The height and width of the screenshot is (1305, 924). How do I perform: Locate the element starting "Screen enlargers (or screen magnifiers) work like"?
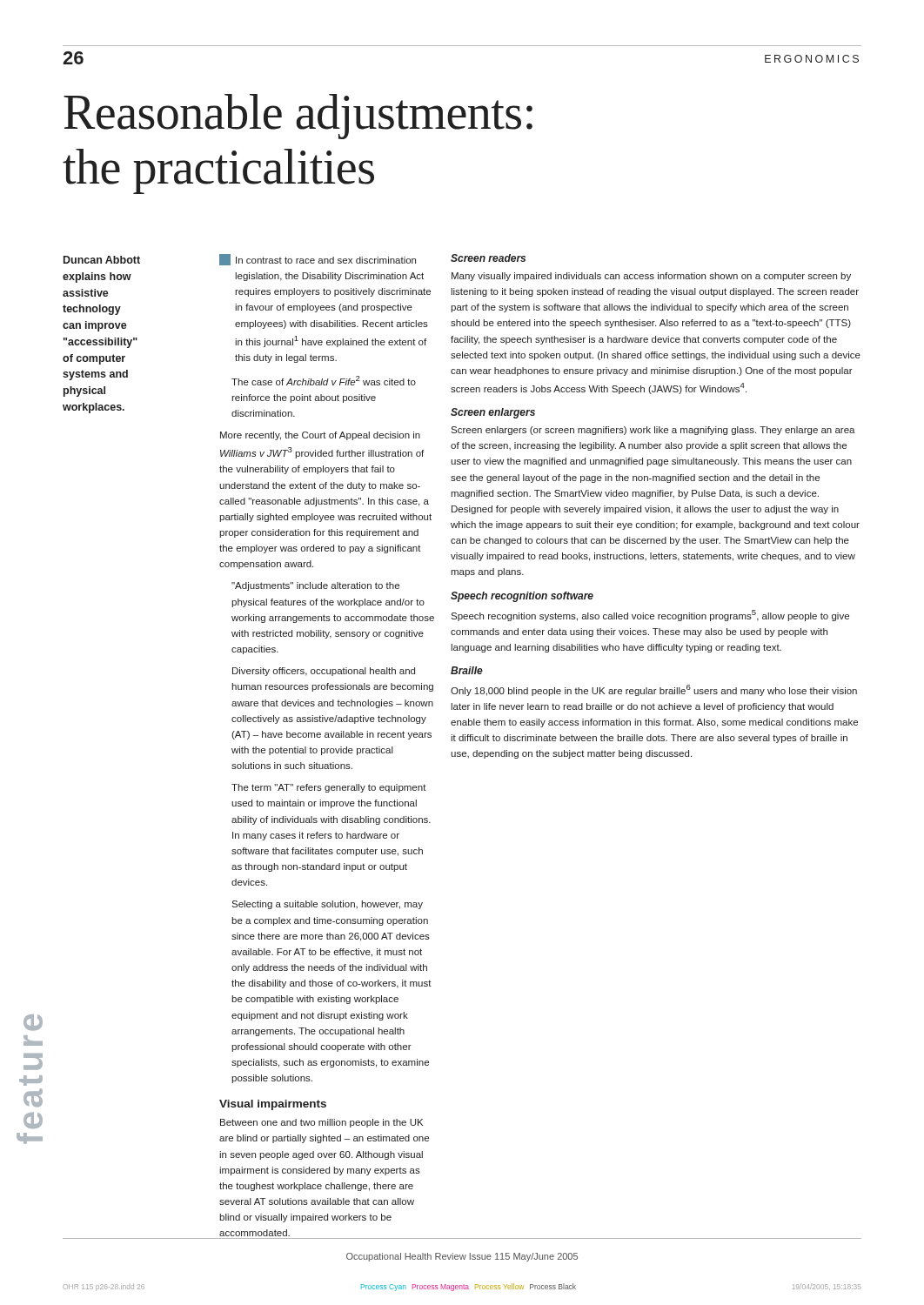(656, 501)
